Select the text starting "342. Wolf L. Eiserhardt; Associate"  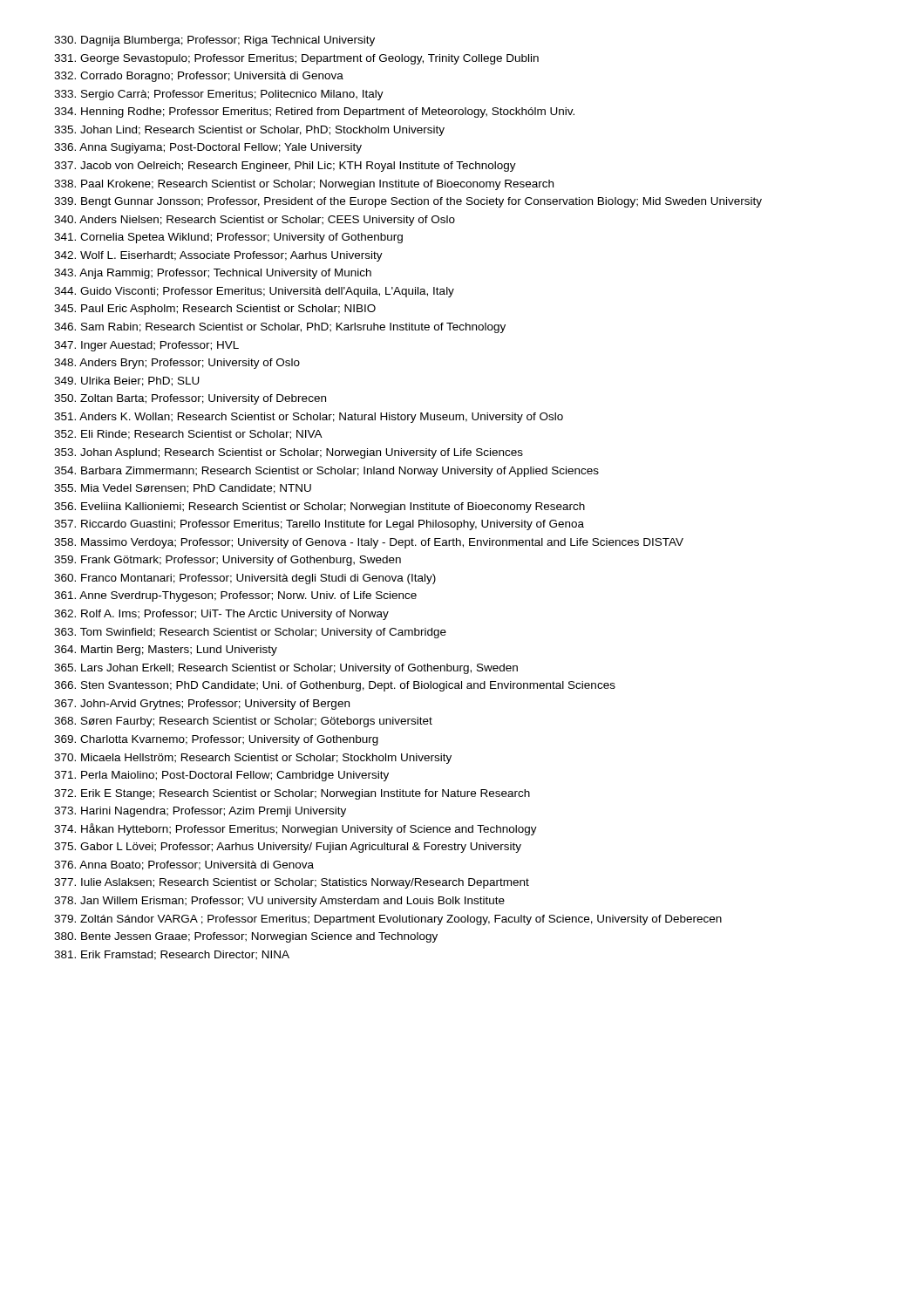click(218, 255)
